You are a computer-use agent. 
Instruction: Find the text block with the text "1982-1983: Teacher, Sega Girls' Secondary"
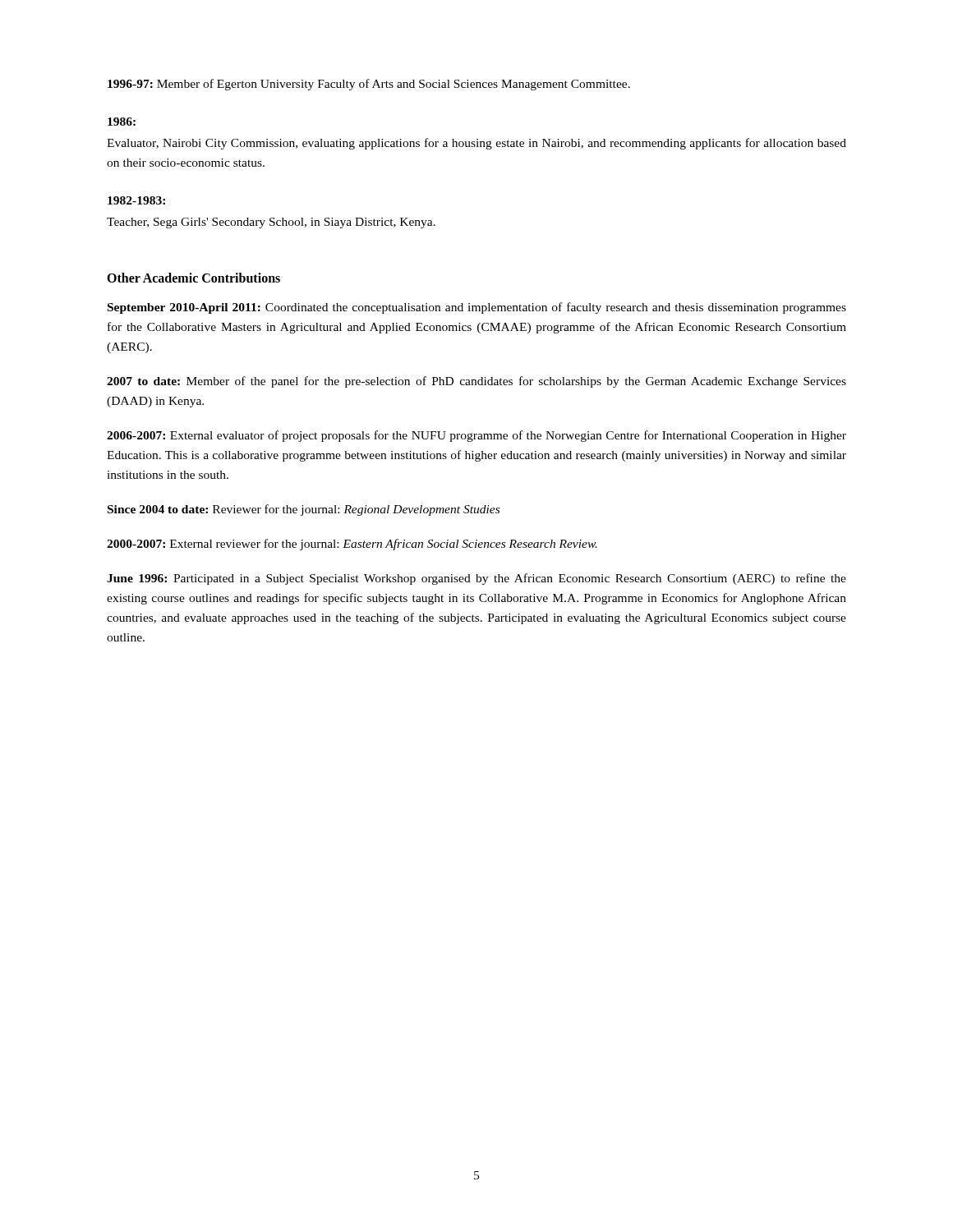pyautogui.click(x=136, y=200)
